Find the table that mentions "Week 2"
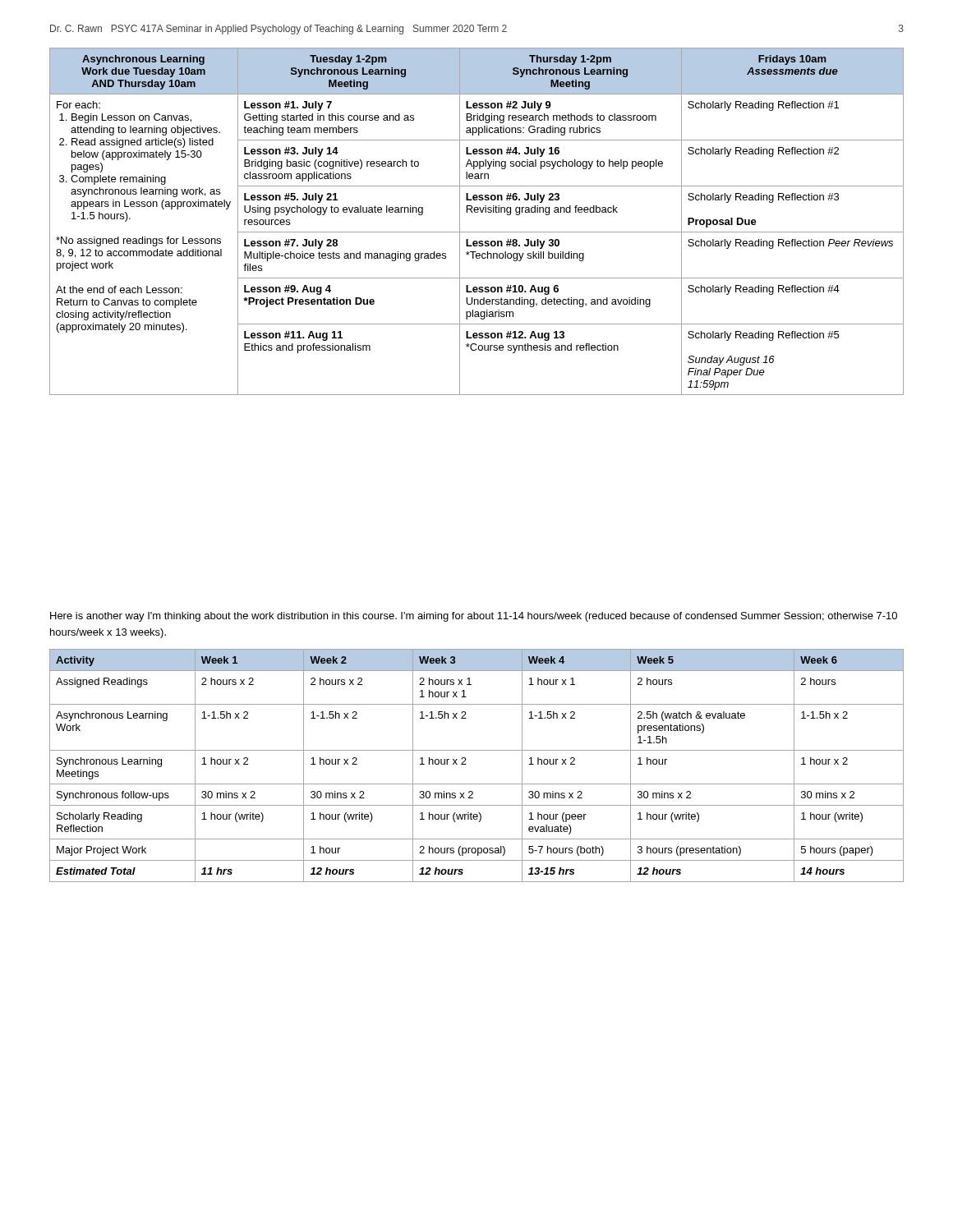 476,766
